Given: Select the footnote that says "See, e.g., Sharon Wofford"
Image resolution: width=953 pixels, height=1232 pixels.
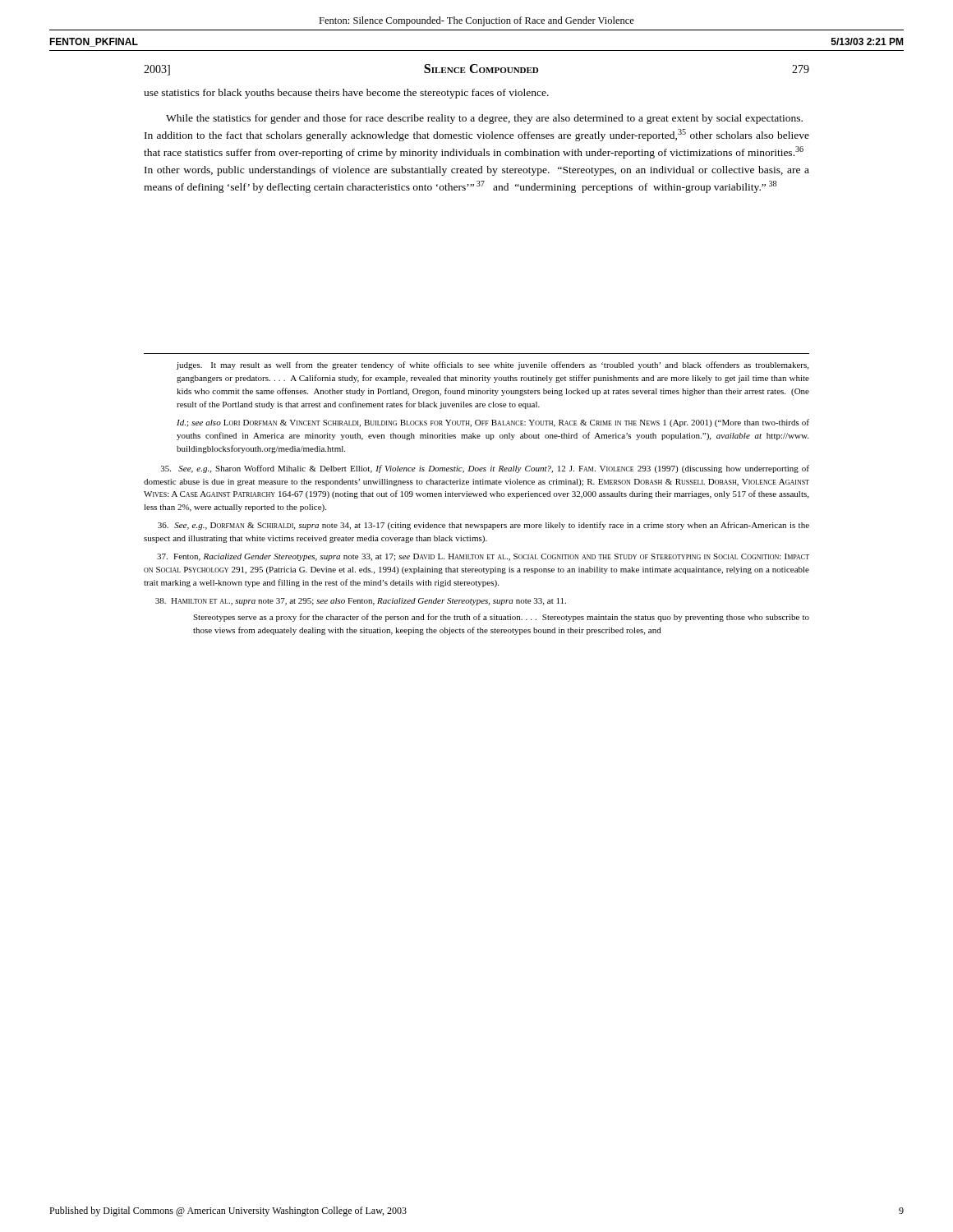Looking at the screenshot, I should [476, 487].
